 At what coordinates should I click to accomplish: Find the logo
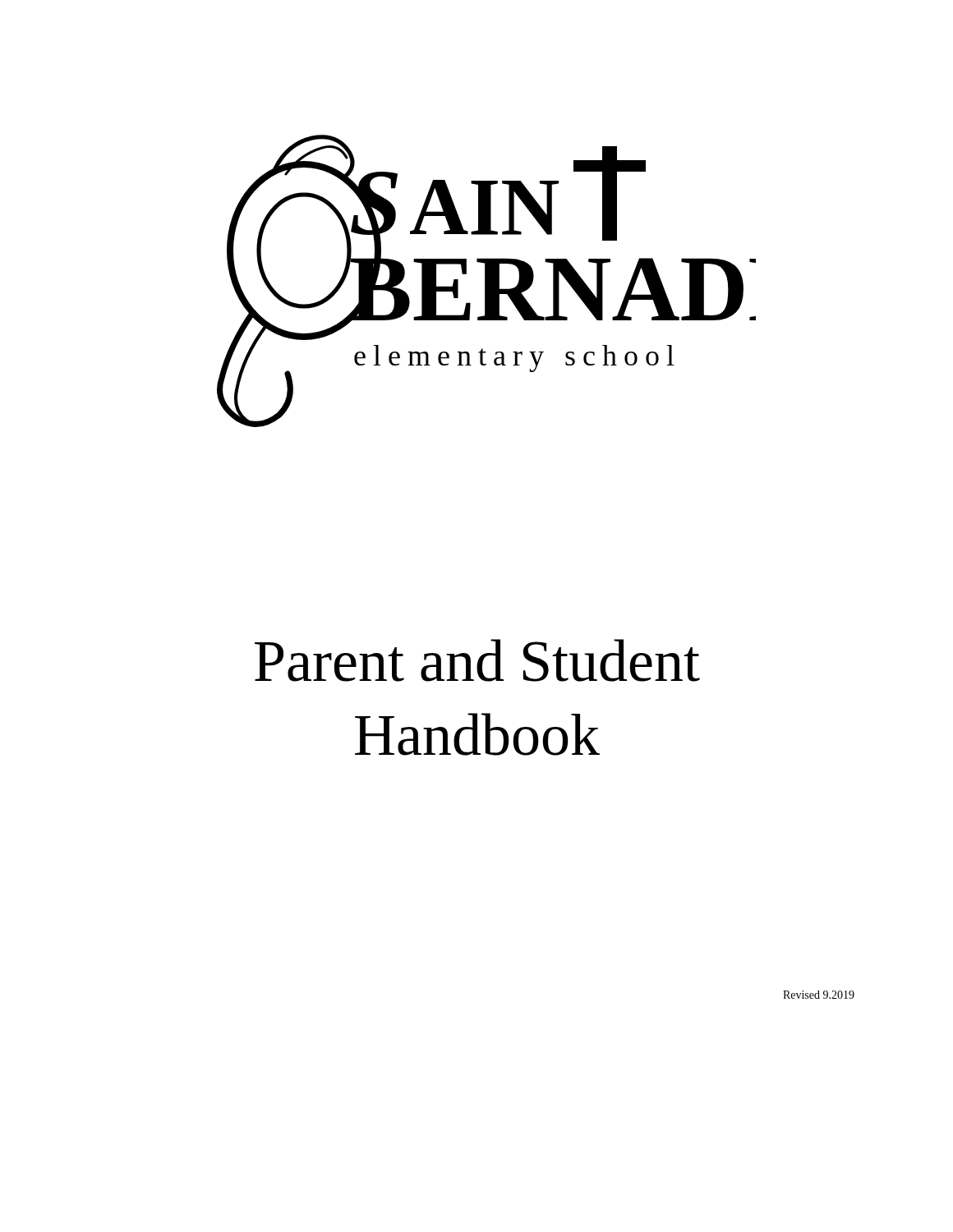click(476, 279)
